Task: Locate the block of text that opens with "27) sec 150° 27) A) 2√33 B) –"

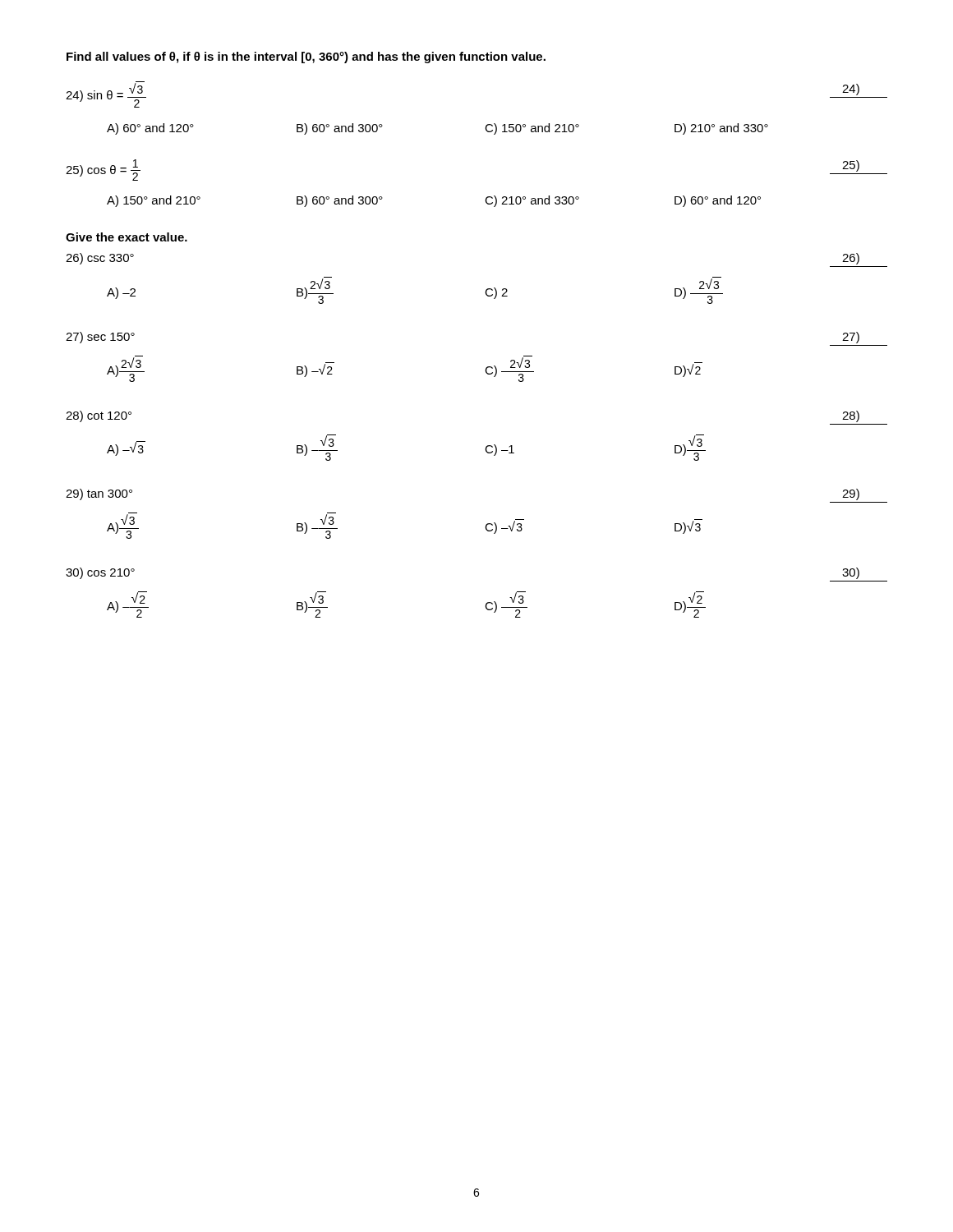Action: 101,337
